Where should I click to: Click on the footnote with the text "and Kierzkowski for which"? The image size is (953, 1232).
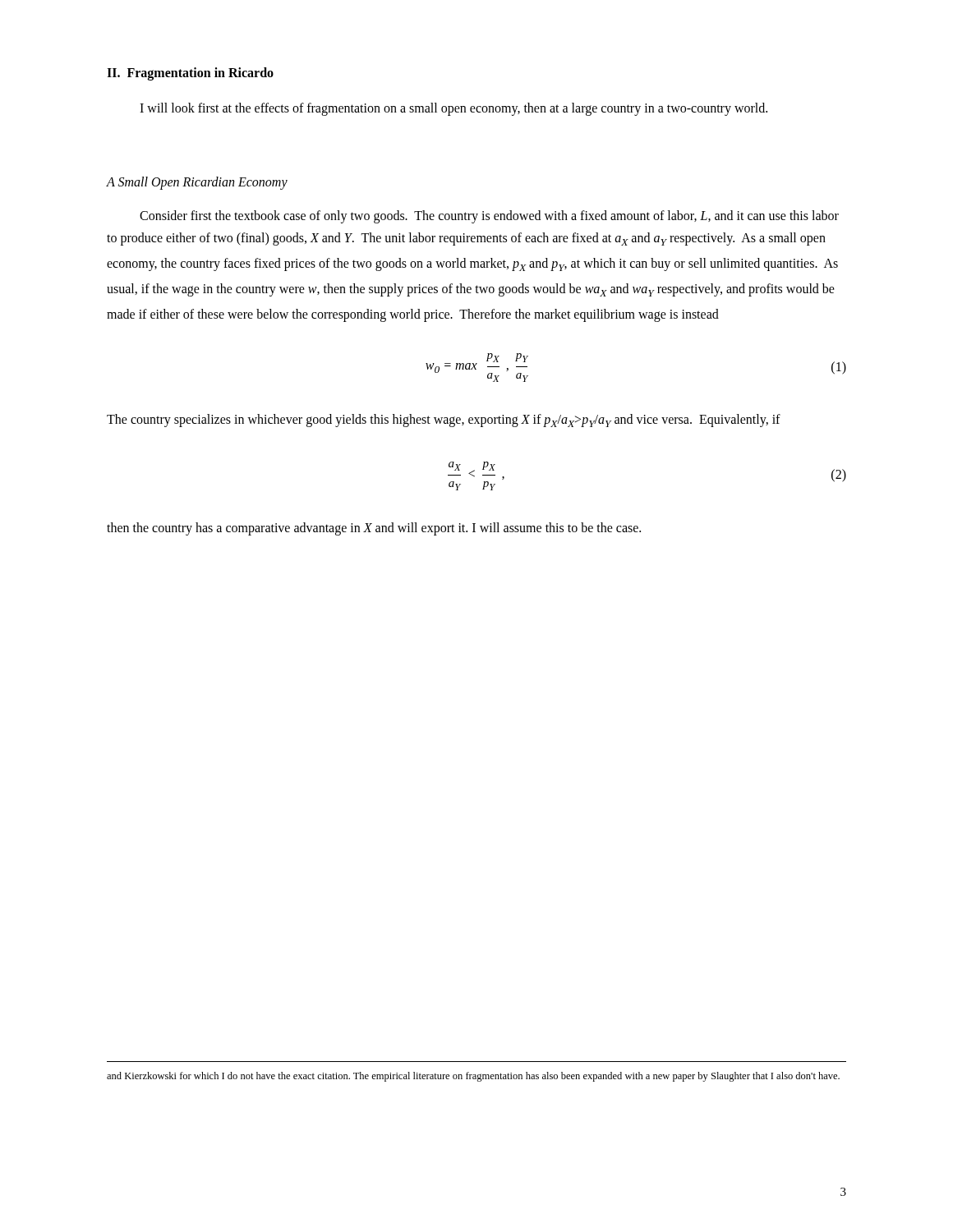pos(473,1076)
